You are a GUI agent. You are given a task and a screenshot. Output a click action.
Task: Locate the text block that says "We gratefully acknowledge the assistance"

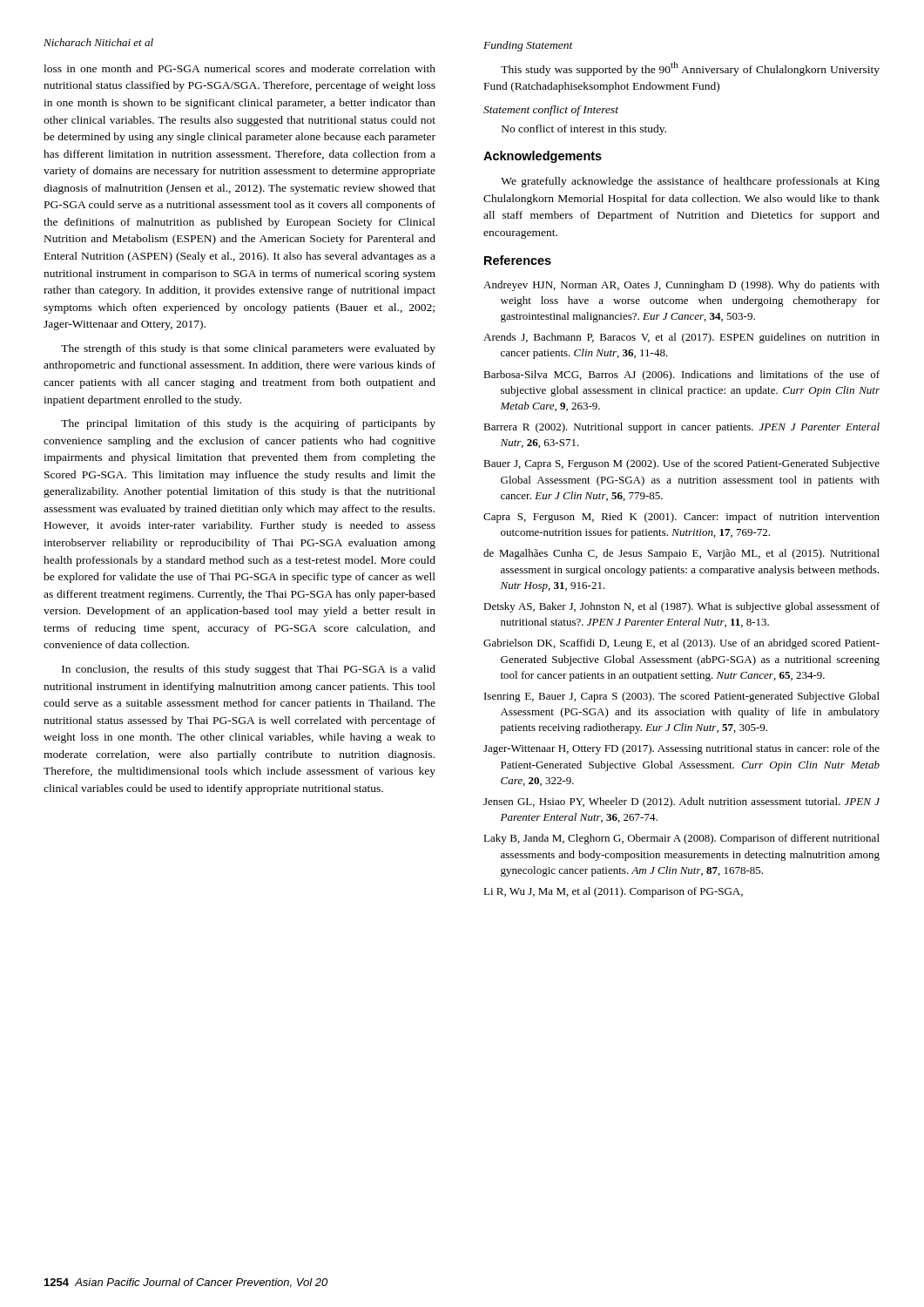tap(681, 207)
